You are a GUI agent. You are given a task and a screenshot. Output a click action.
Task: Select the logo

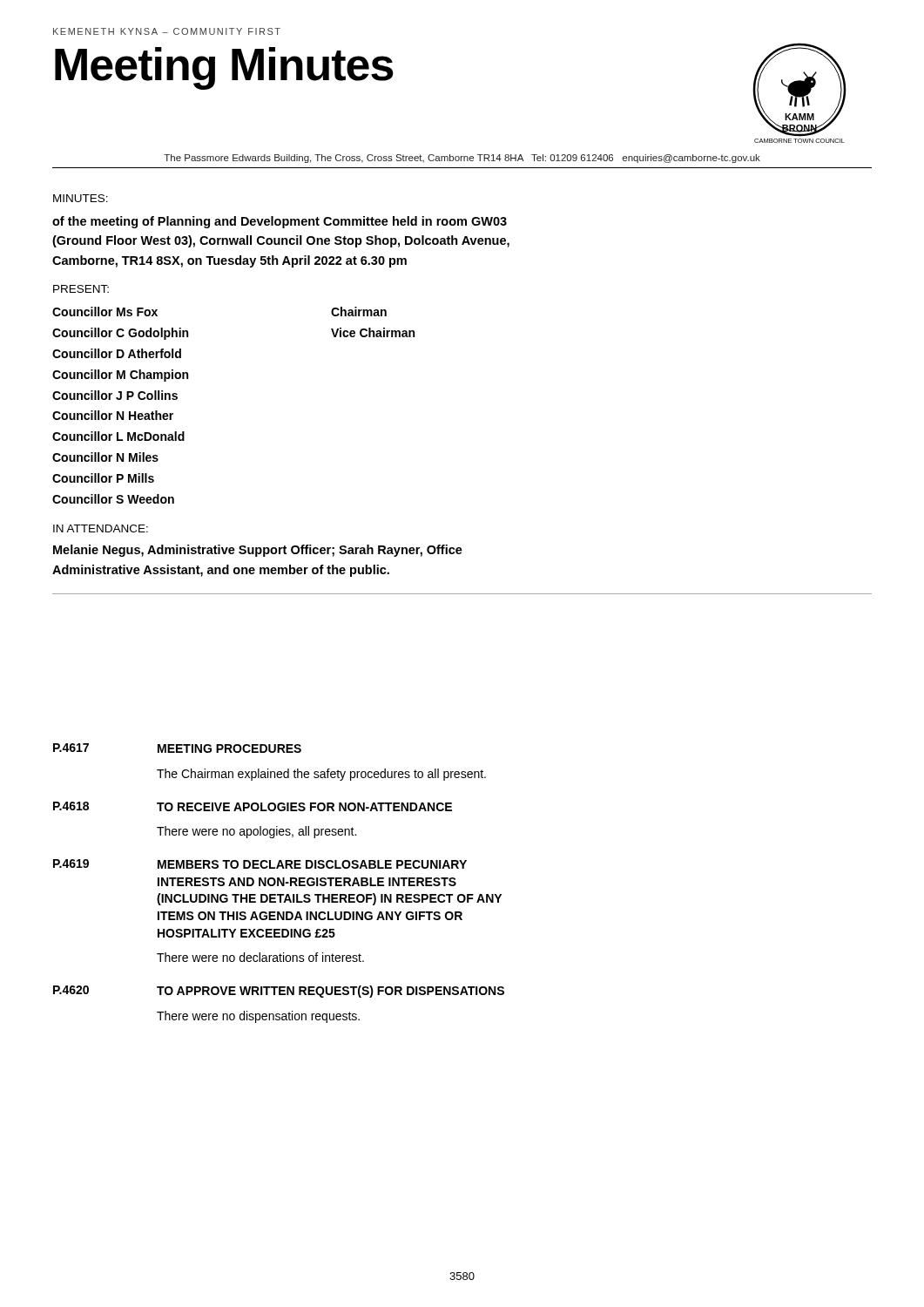pyautogui.click(x=802, y=95)
